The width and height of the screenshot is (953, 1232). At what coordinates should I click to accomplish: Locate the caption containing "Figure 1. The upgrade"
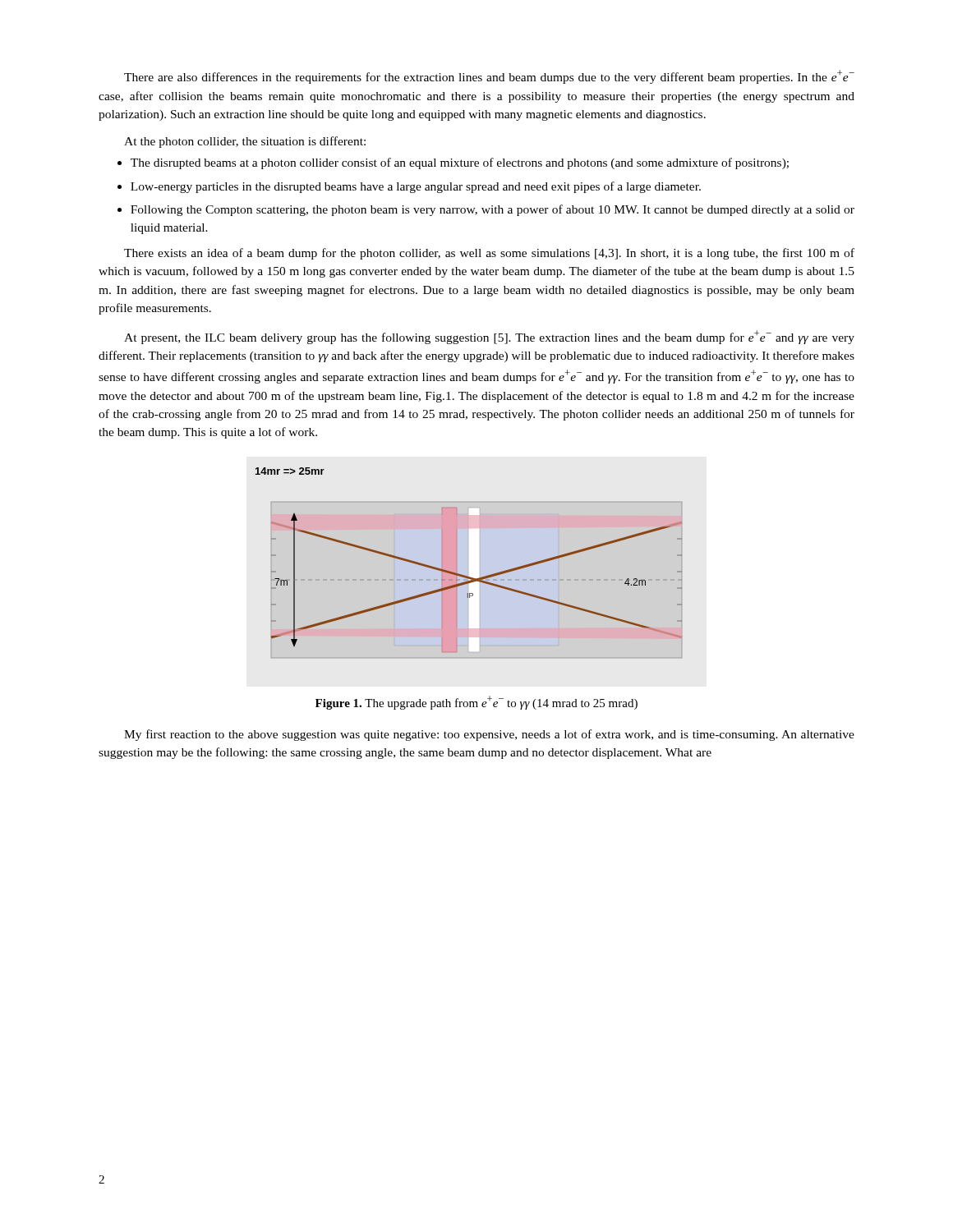[476, 701]
